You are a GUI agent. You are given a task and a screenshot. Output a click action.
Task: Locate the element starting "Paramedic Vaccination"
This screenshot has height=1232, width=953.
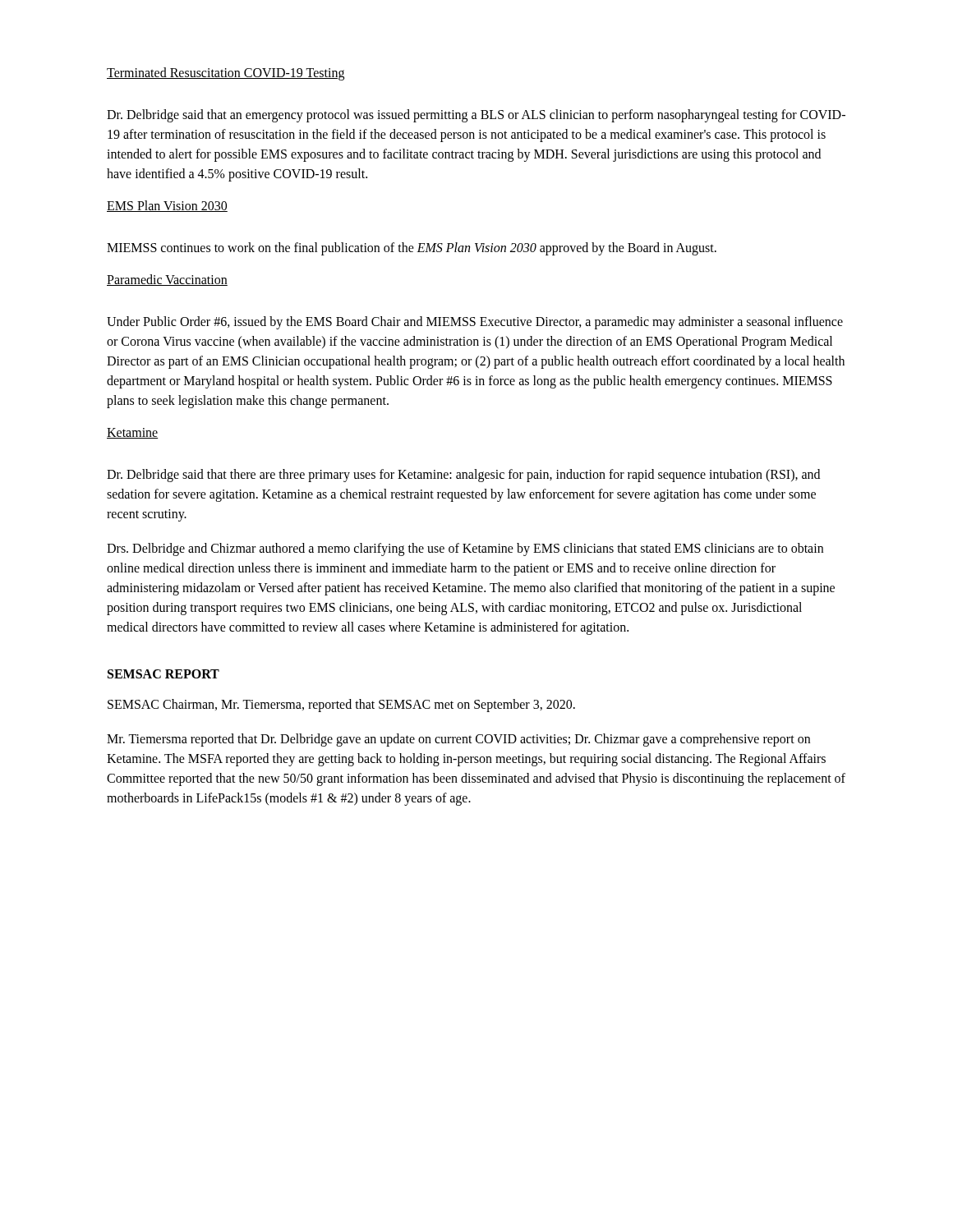pos(167,280)
